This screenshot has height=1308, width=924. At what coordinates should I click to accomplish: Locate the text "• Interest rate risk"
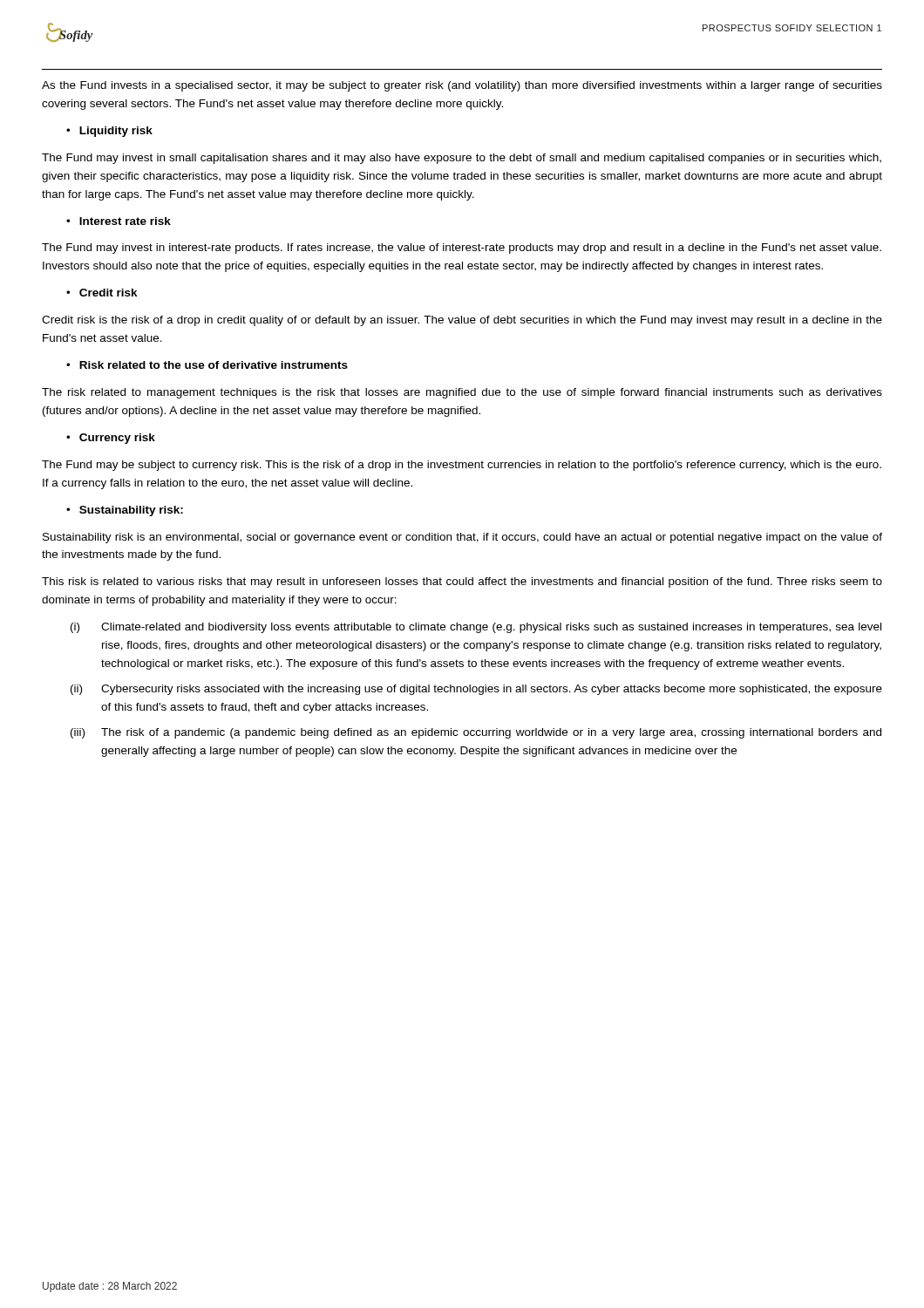click(118, 222)
